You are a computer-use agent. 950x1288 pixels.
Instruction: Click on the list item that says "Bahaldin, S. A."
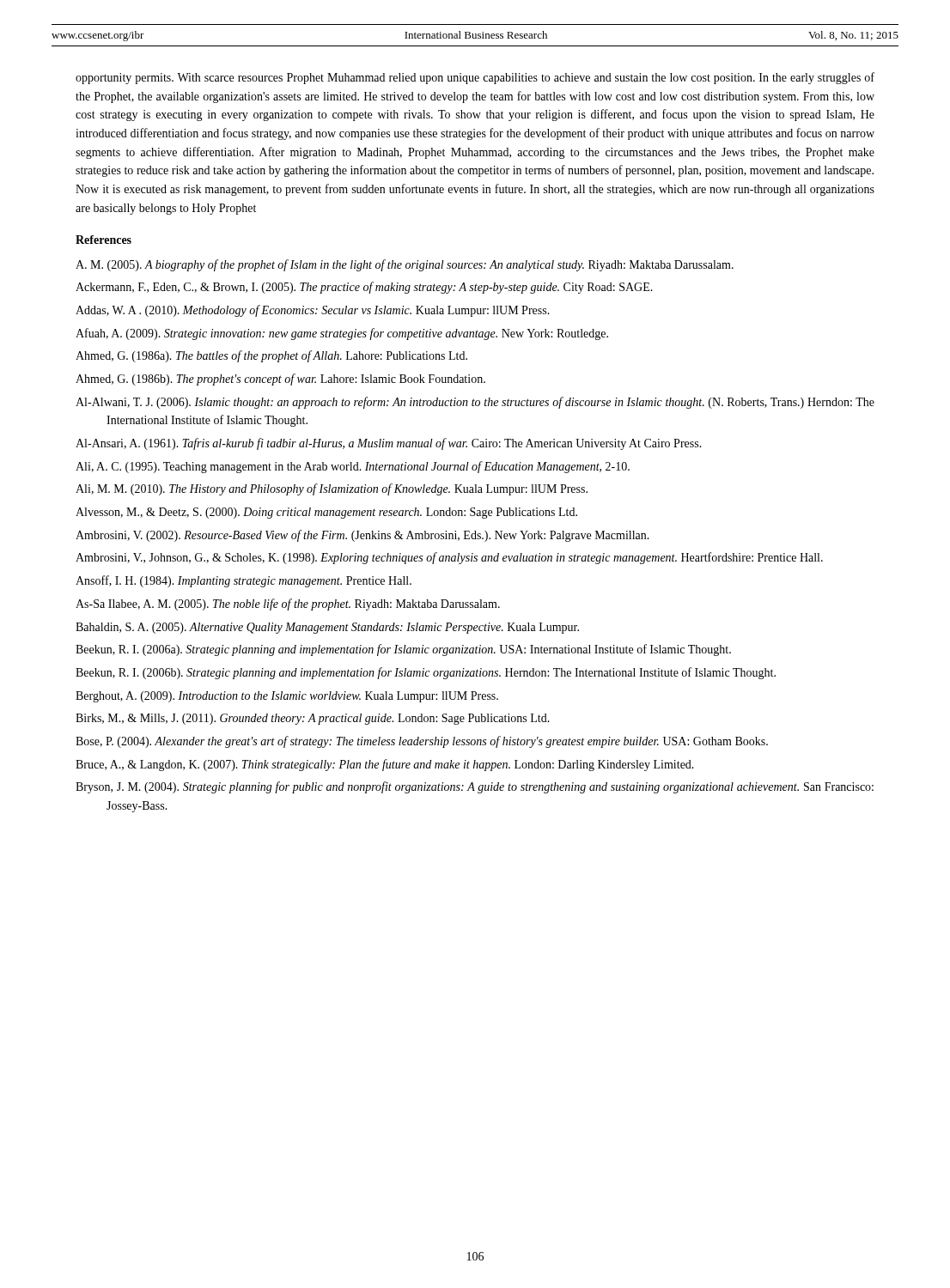click(x=328, y=627)
